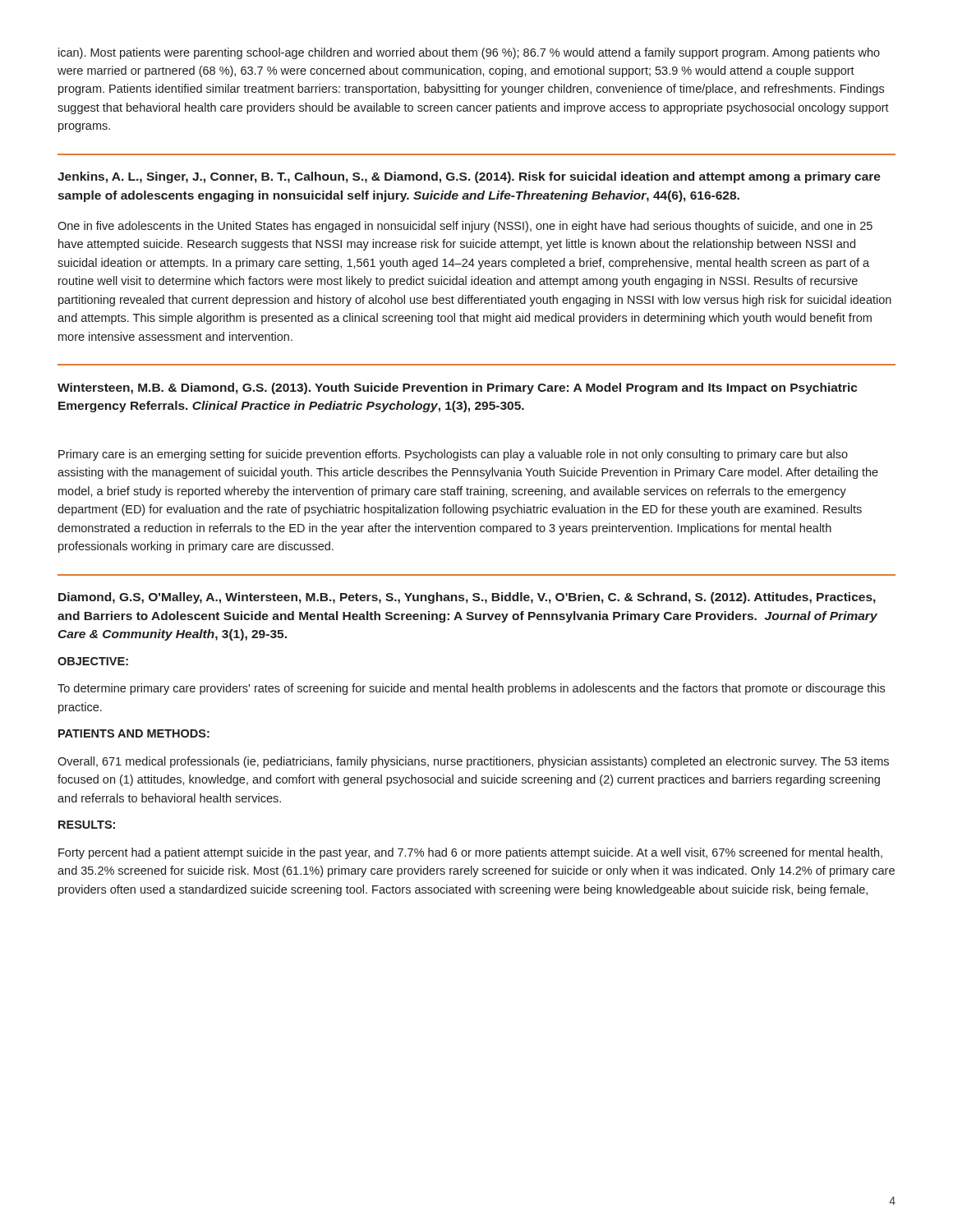Select the region starting "Jenkins, A. L., Singer, J., Conner,"
The height and width of the screenshot is (1232, 953).
pos(476,186)
